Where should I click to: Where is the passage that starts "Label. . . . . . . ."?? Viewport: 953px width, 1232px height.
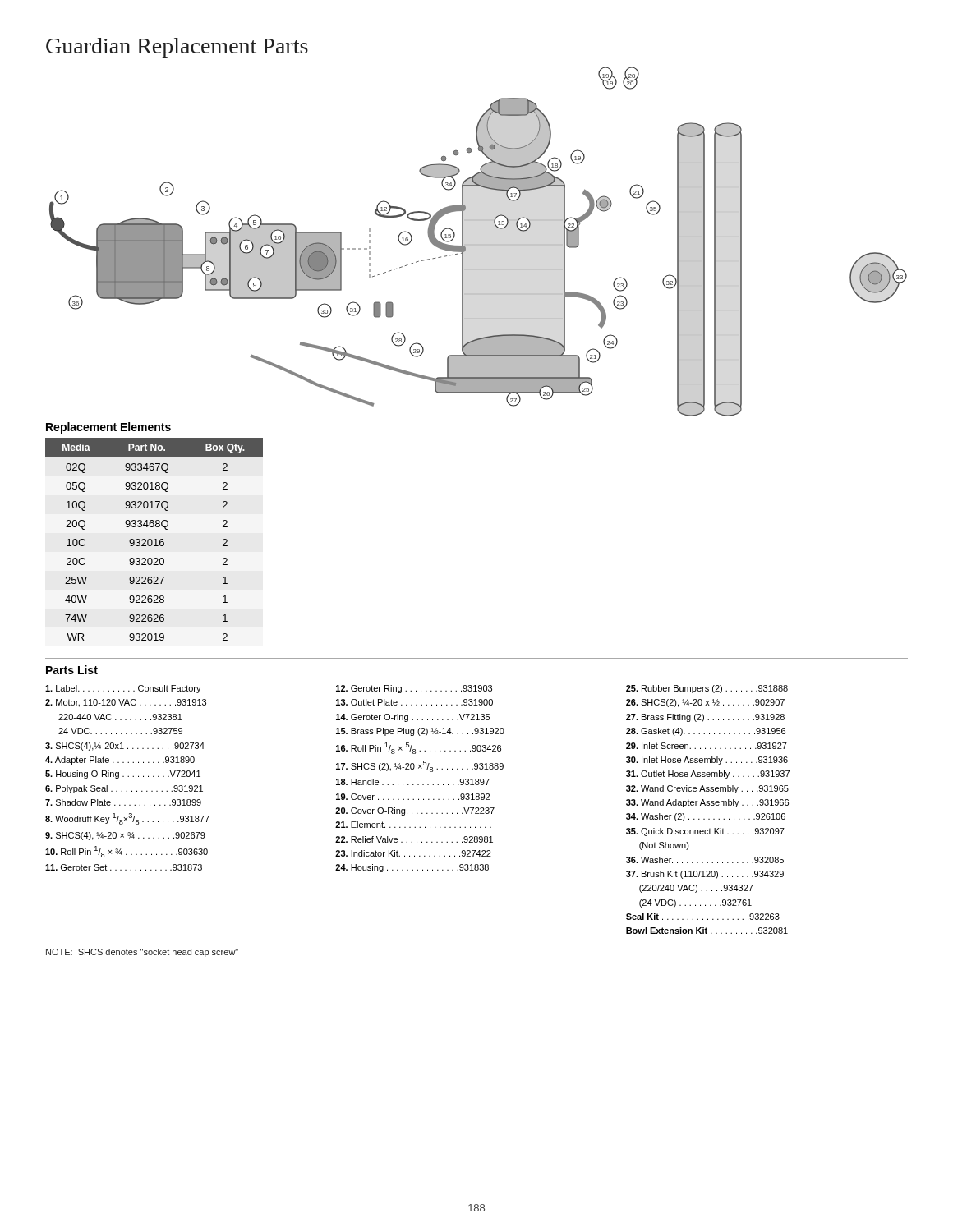coord(186,779)
